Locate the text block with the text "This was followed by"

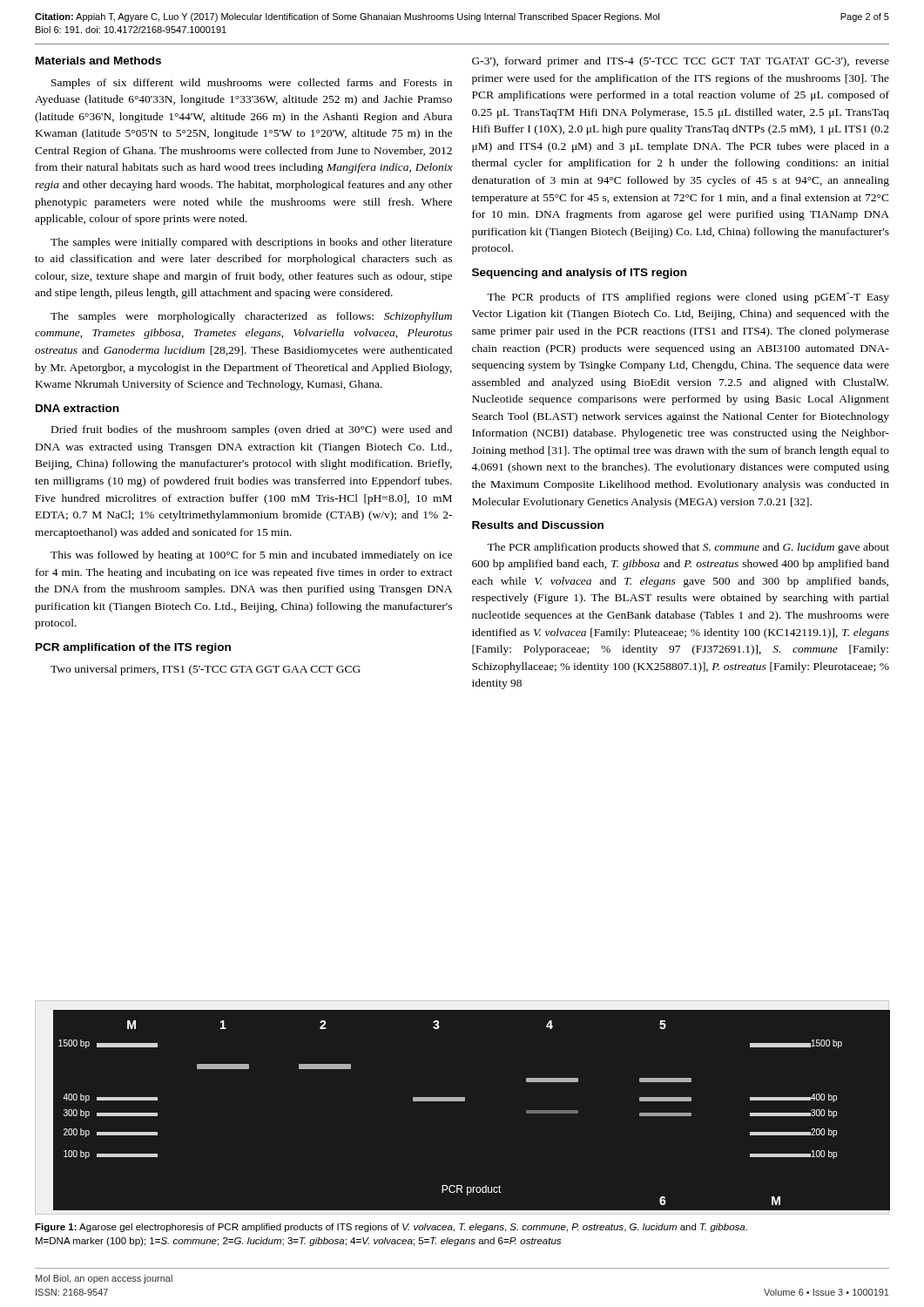[244, 589]
